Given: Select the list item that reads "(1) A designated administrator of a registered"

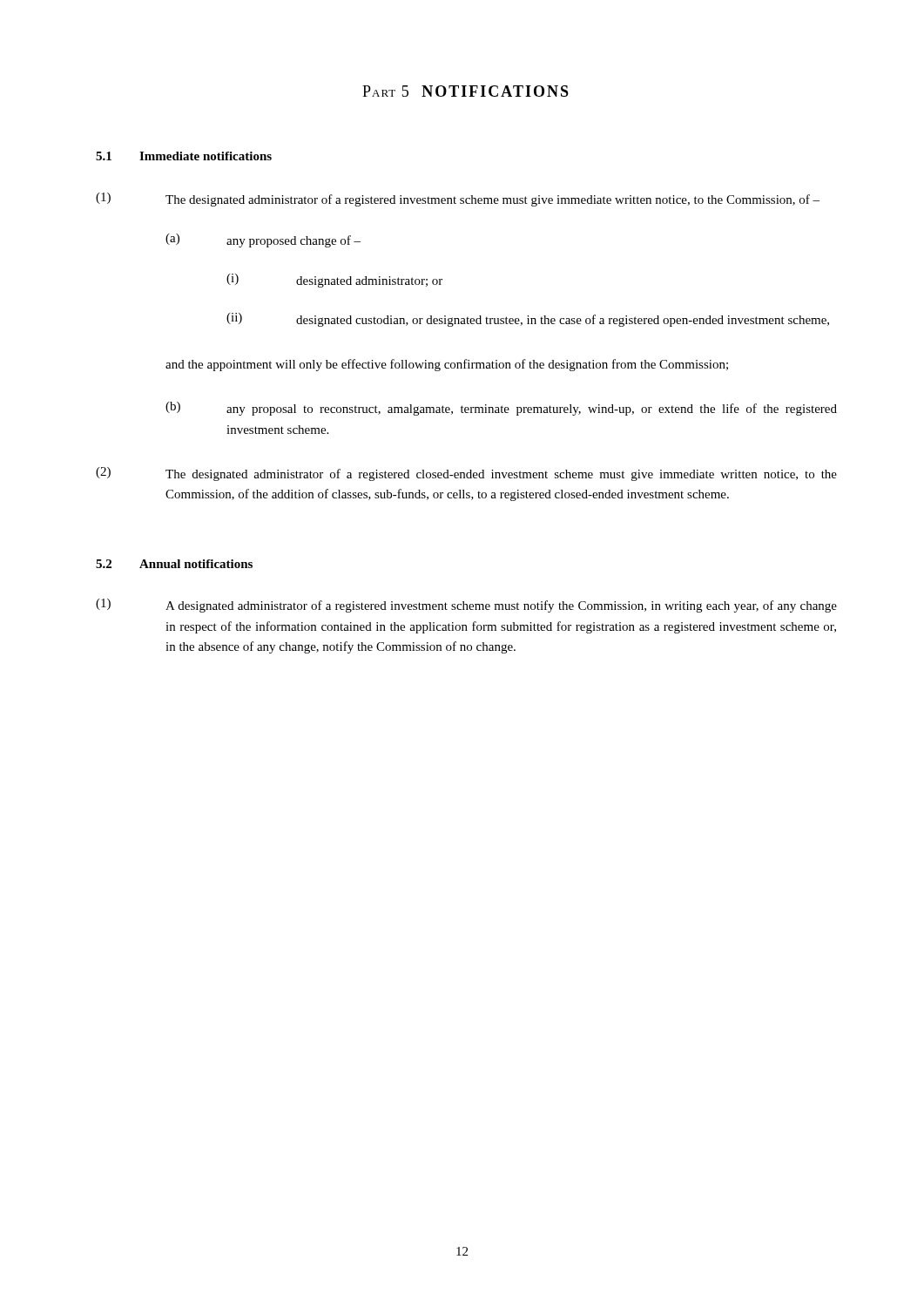Looking at the screenshot, I should tap(466, 627).
